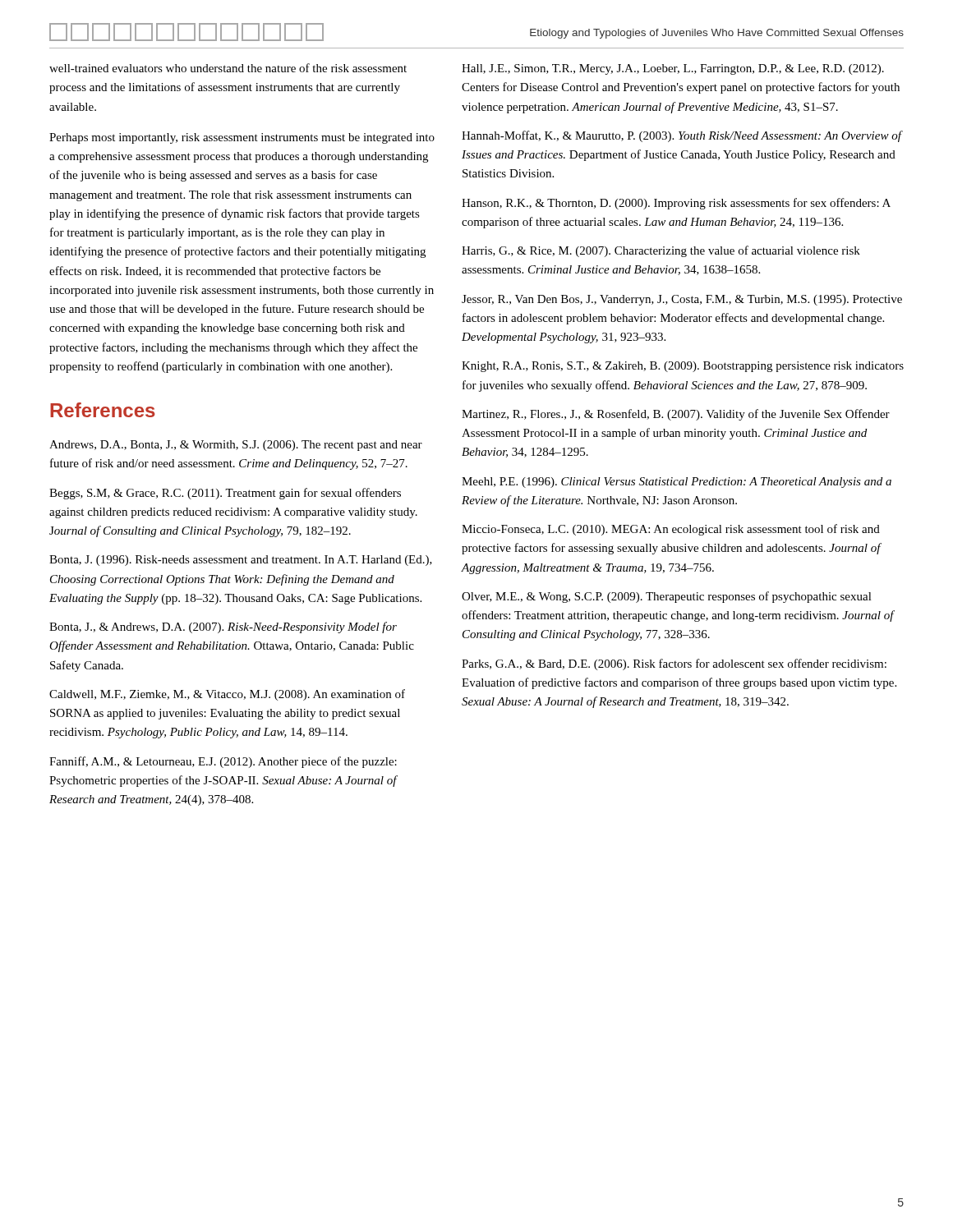Click on the passage starting "Bonta, J., &"
Image resolution: width=953 pixels, height=1232 pixels.
click(232, 646)
